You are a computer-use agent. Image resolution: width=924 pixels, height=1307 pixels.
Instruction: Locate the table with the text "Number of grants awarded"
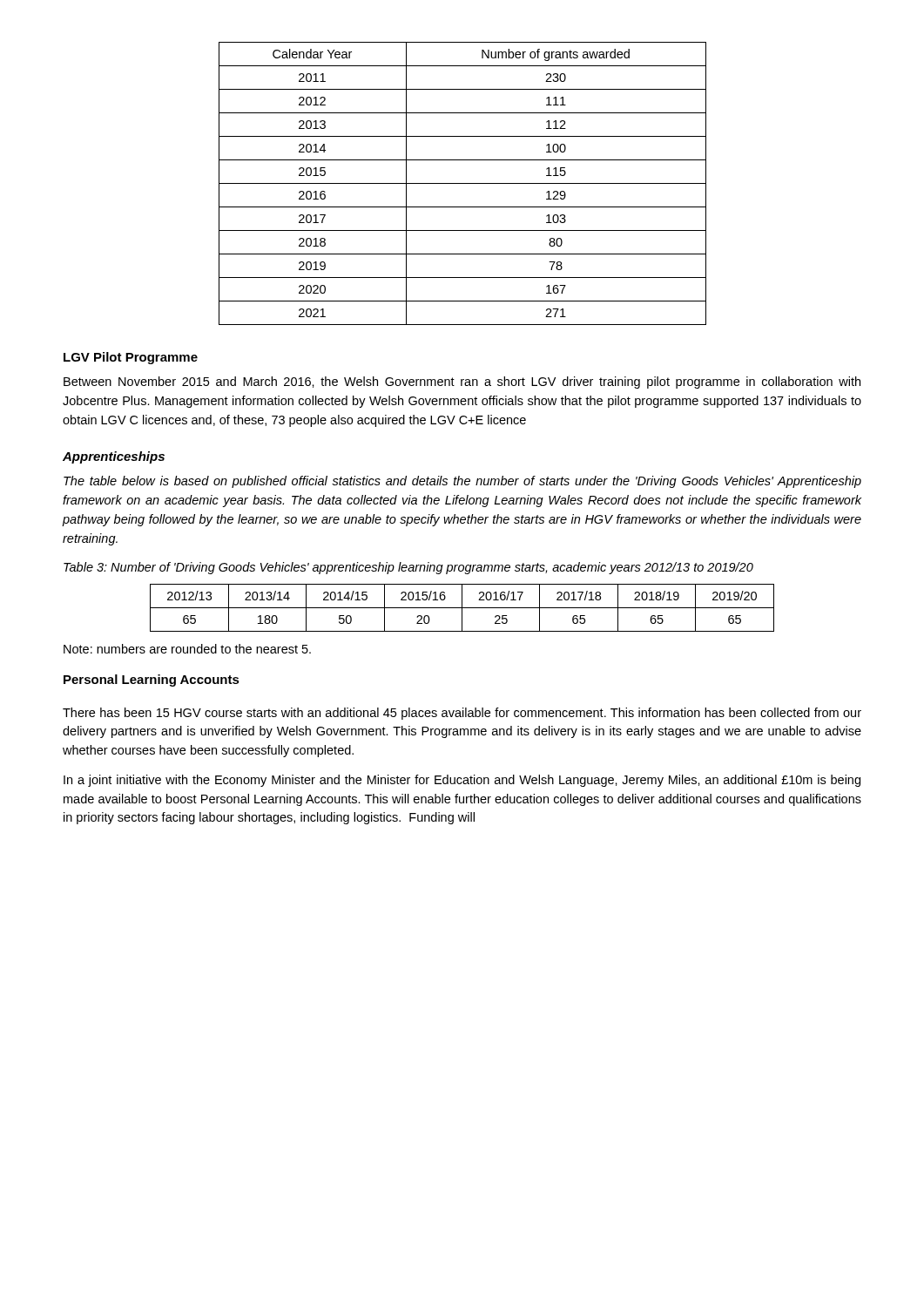point(462,183)
